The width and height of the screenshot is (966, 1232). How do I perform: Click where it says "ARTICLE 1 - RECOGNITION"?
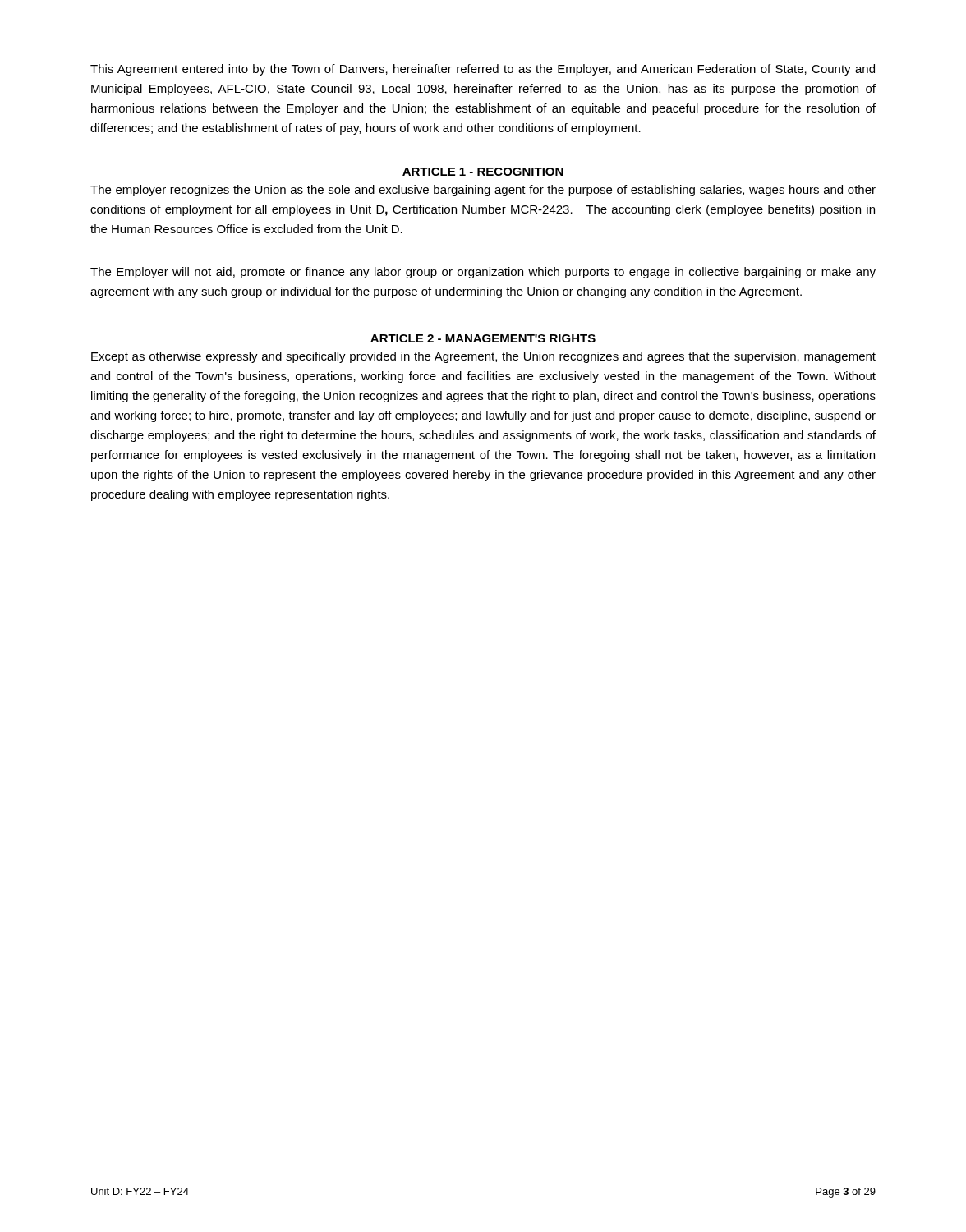click(x=483, y=171)
